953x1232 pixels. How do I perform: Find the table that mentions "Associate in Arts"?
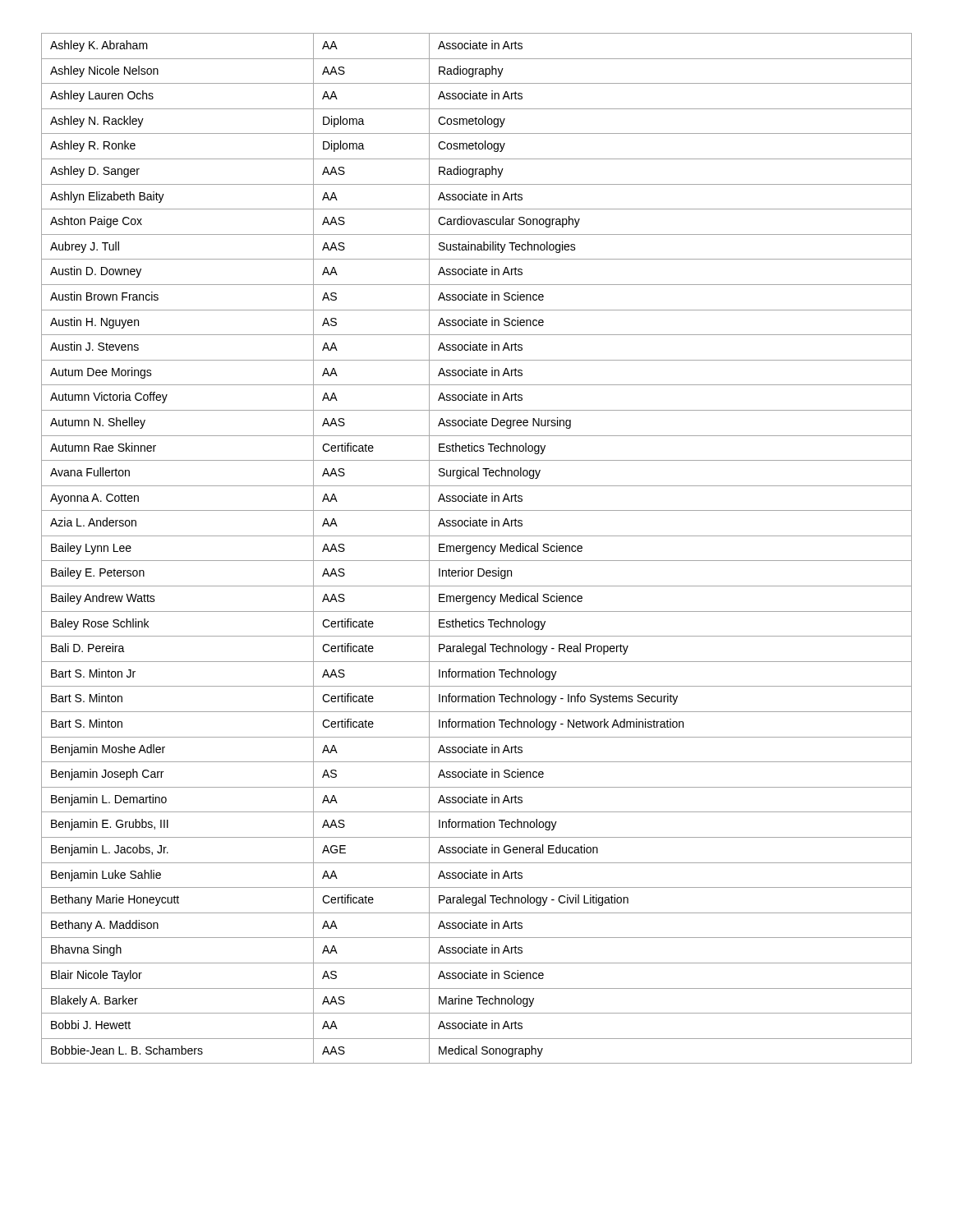pos(476,548)
